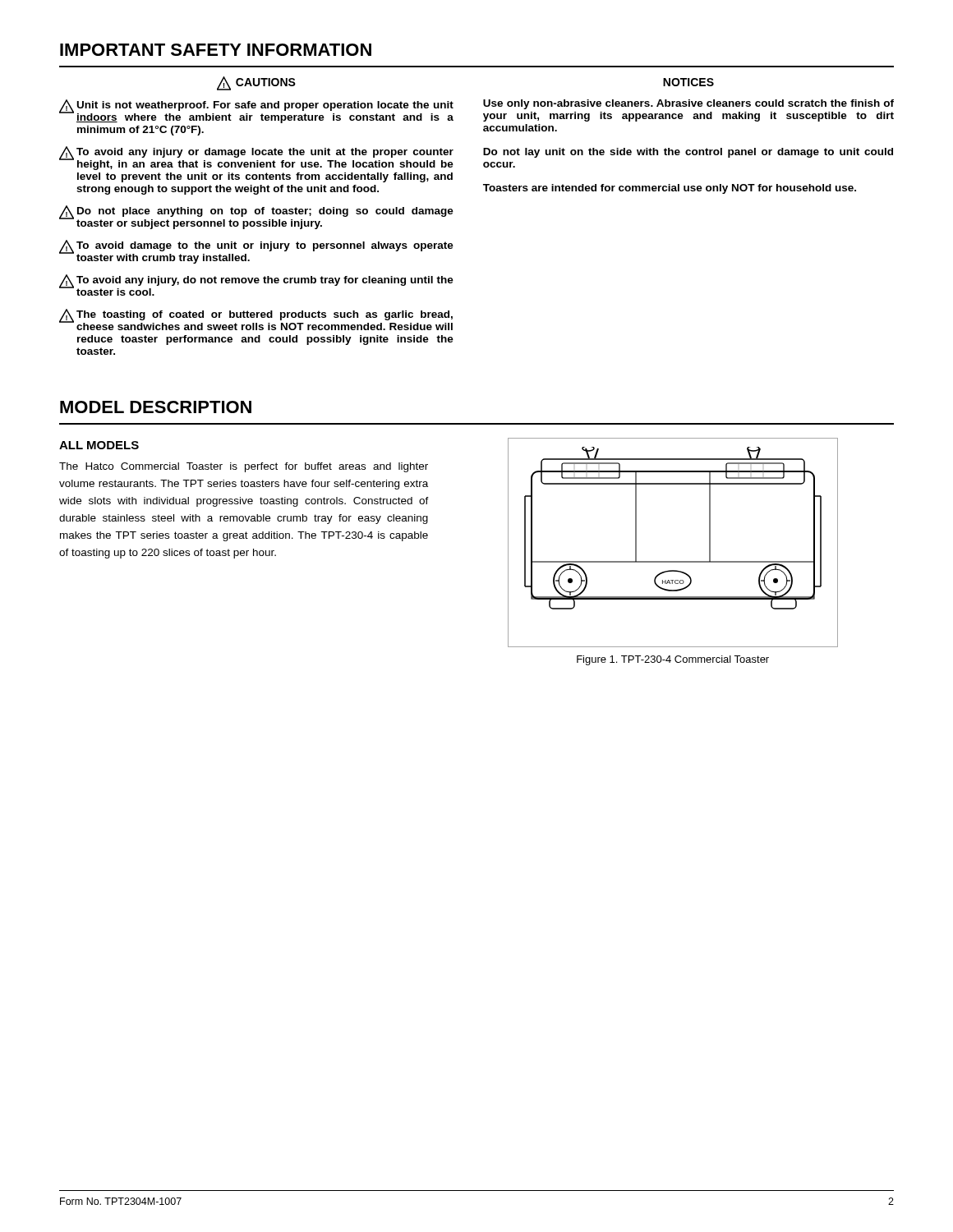Point to the block starting "MODEL DESCRIPTION"
Image resolution: width=953 pixels, height=1232 pixels.
[x=156, y=407]
